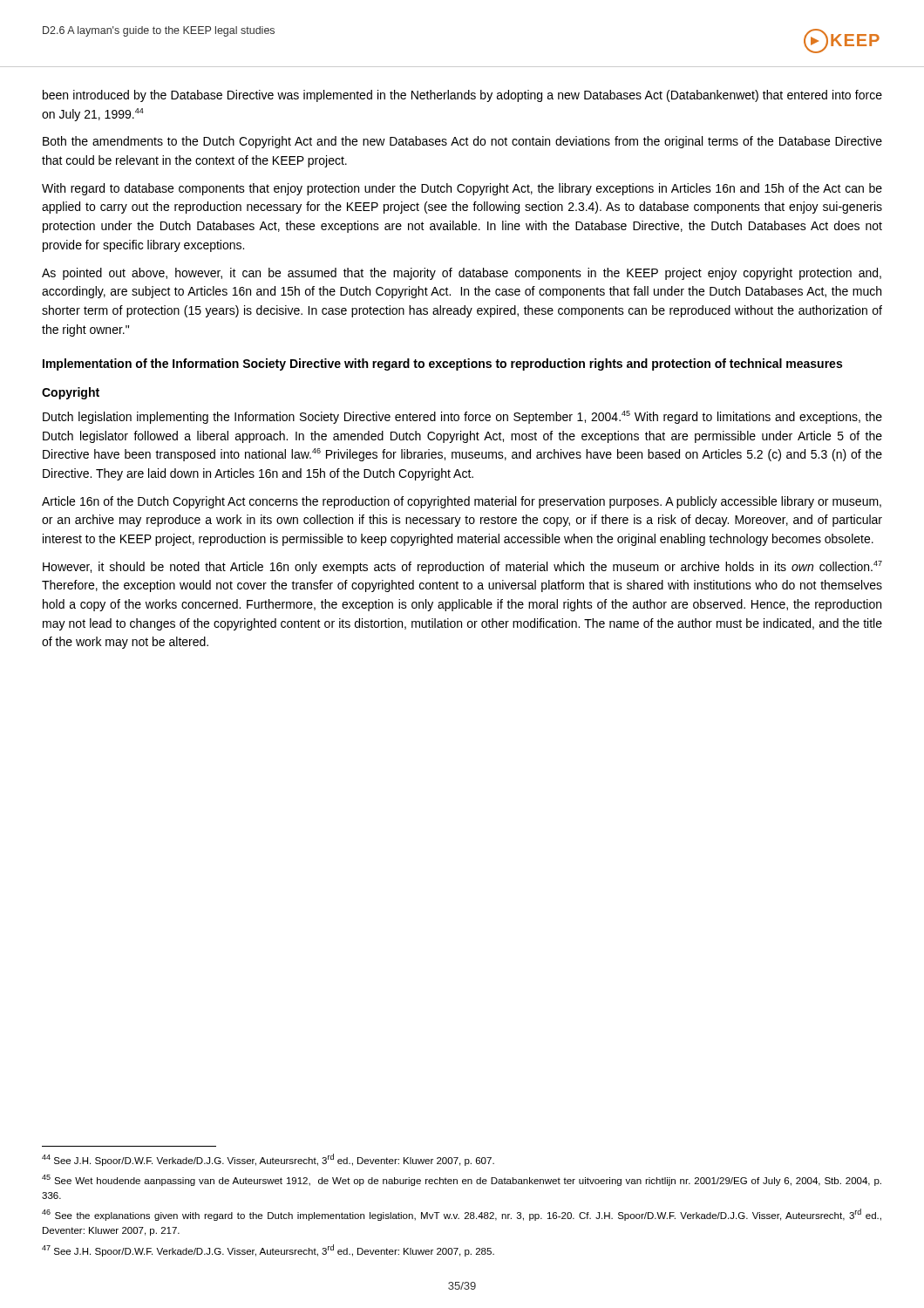
Task: Find the text block with the text "However, it should be"
Action: coord(462,605)
